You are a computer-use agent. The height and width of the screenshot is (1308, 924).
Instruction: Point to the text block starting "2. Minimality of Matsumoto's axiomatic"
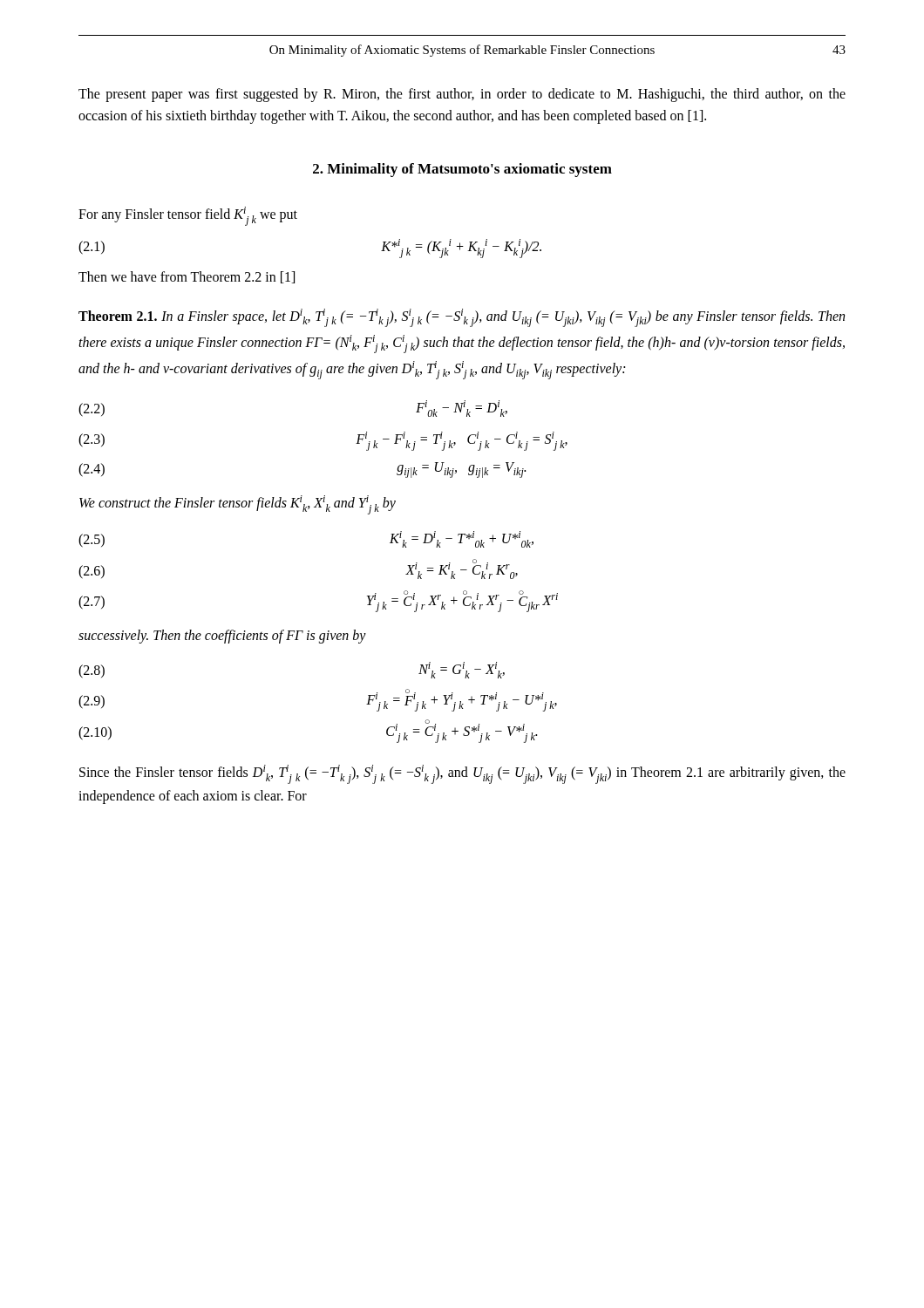coord(462,168)
